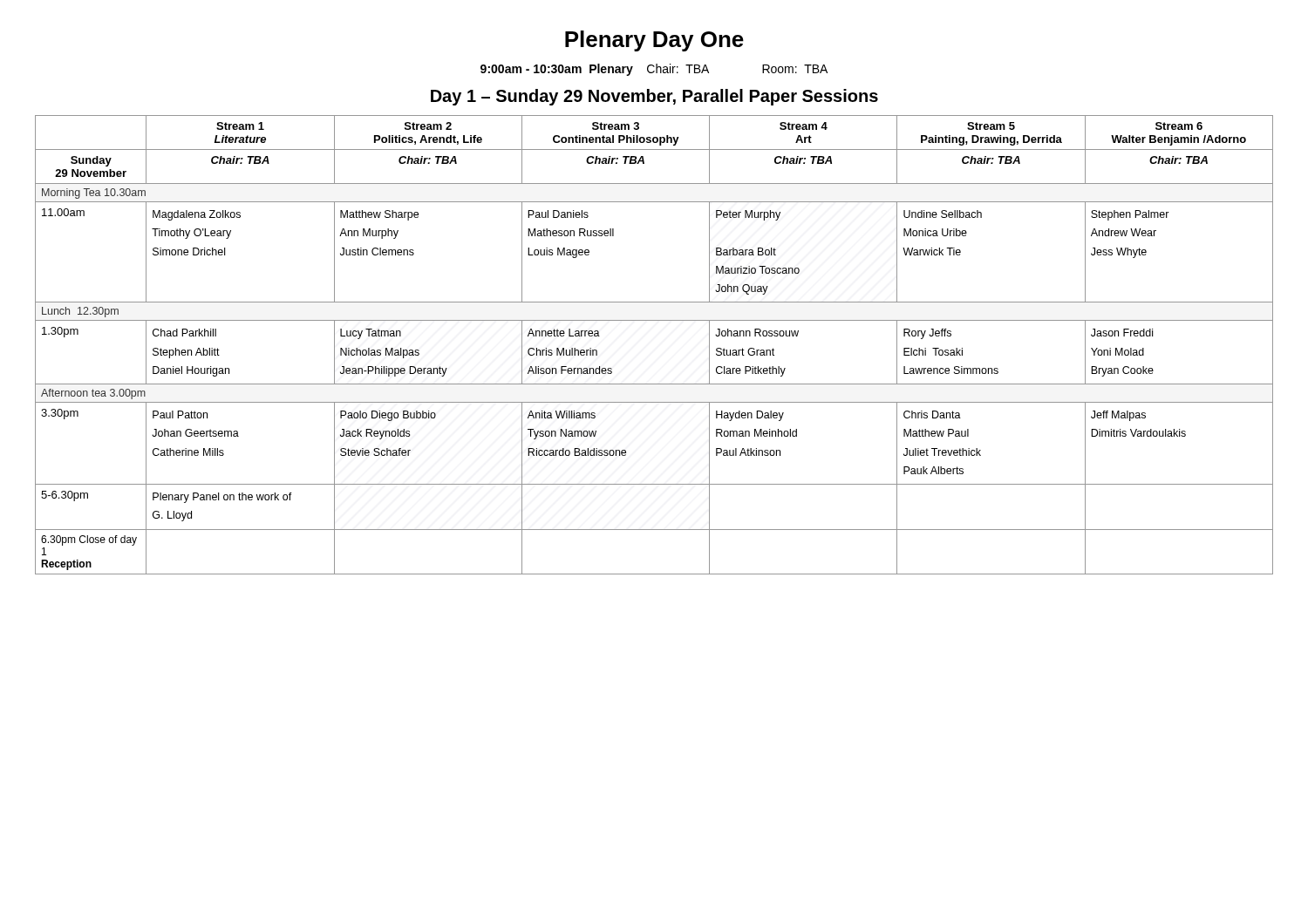Where does it say "Plenary Day One"?
Screen dimensions: 924x1308
point(654,39)
